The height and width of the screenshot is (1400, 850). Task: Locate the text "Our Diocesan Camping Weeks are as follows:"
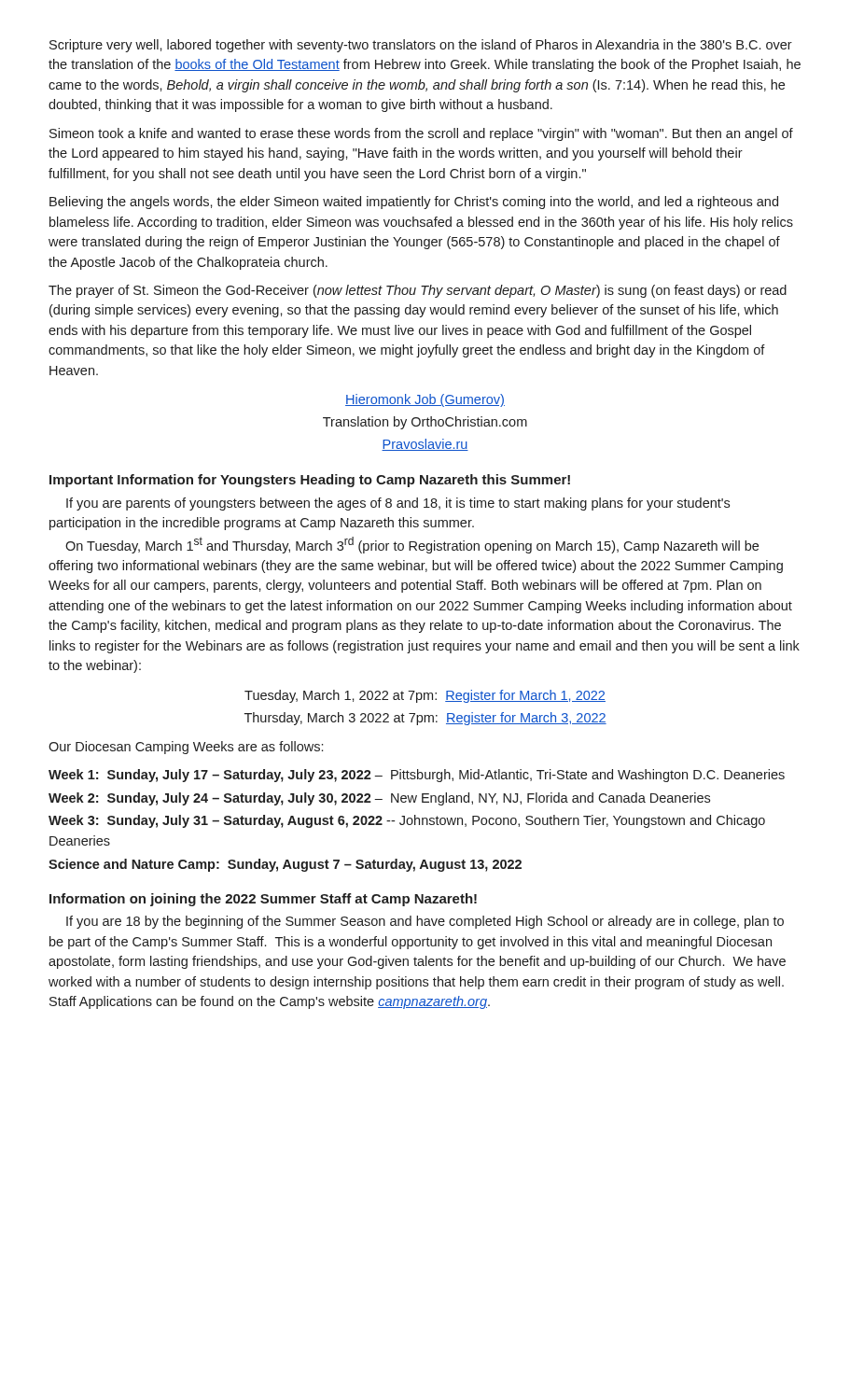pos(186,748)
